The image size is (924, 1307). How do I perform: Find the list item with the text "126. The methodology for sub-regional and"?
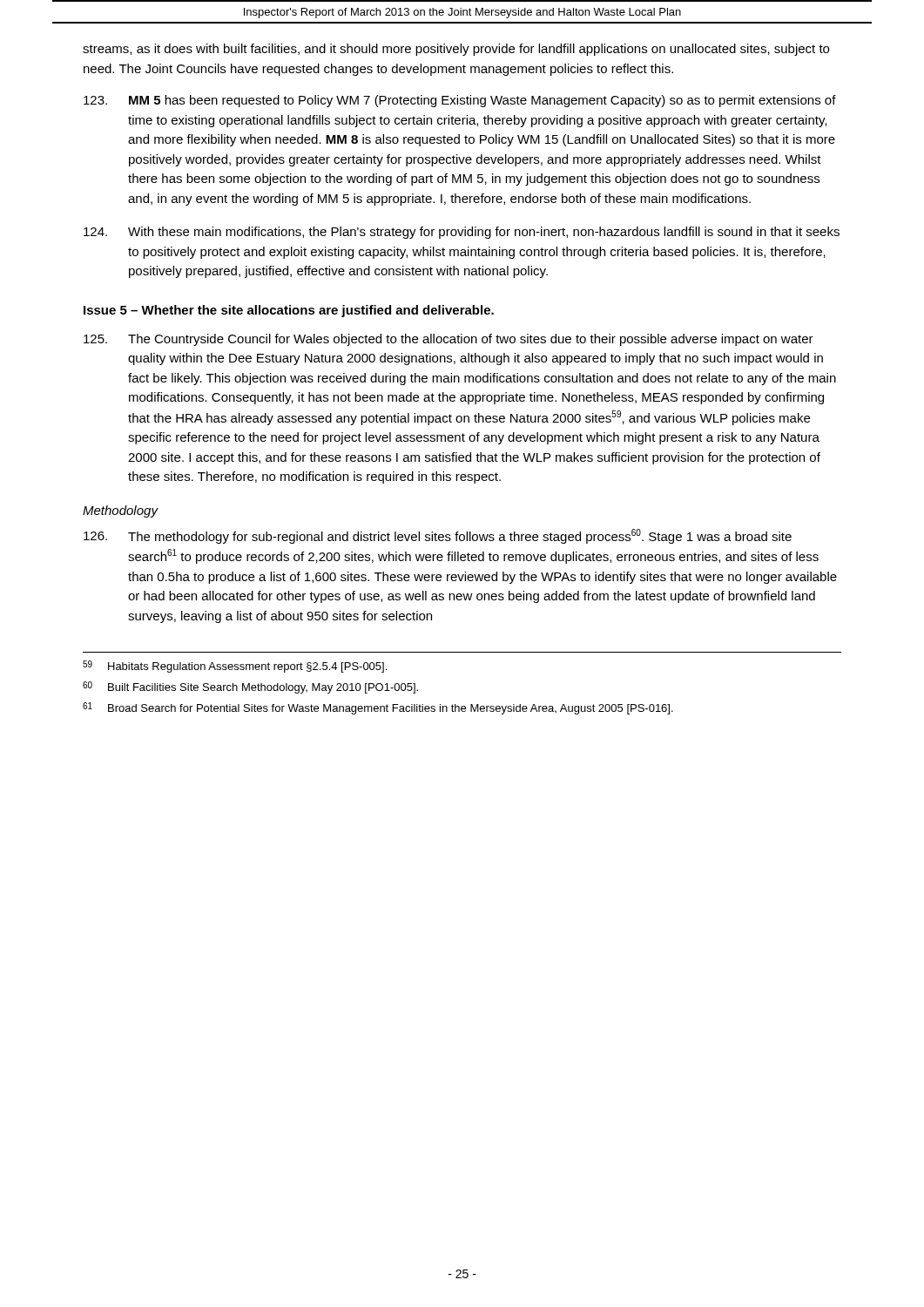point(462,576)
